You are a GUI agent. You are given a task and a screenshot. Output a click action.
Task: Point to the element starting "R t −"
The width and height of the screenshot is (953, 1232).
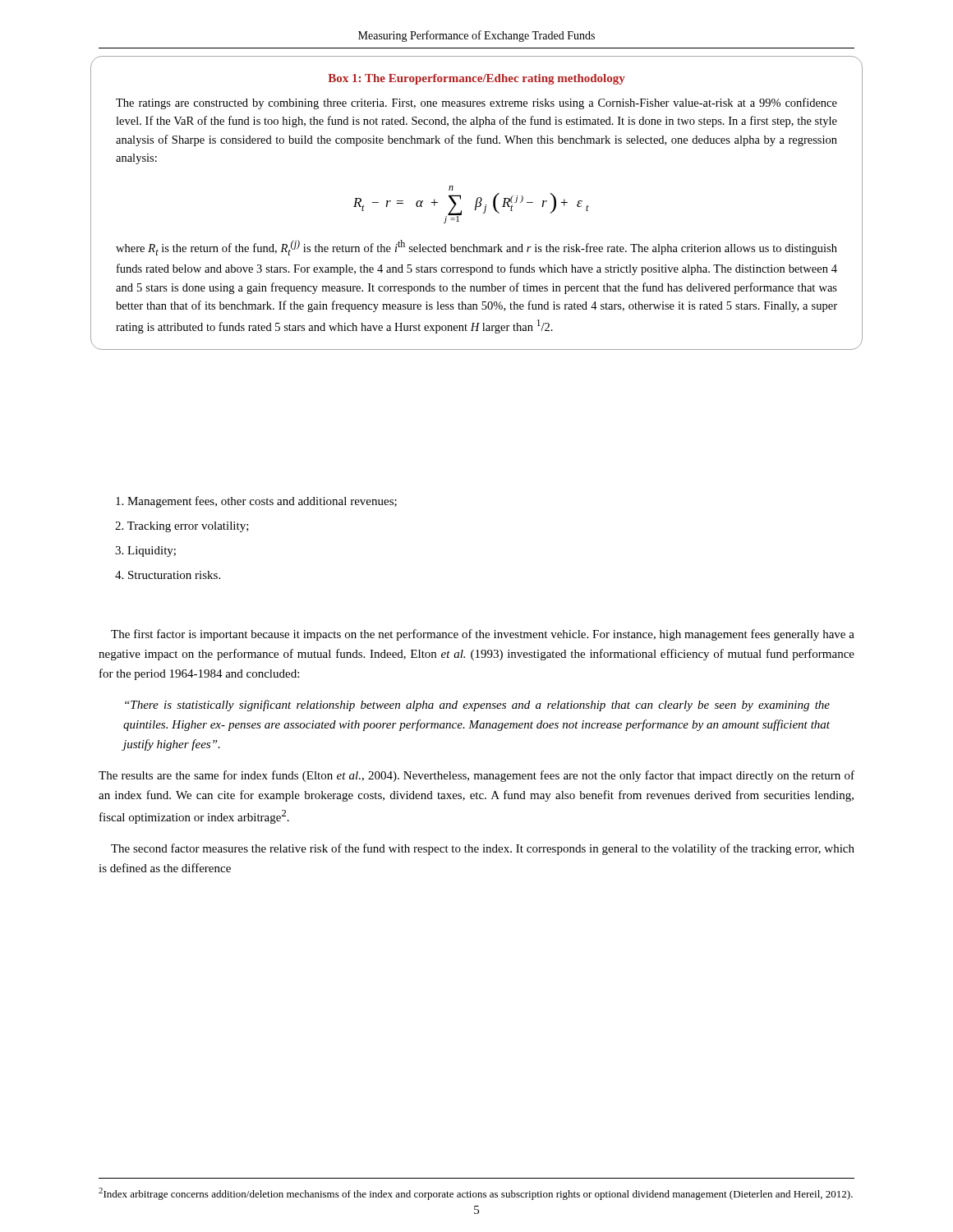tap(476, 202)
